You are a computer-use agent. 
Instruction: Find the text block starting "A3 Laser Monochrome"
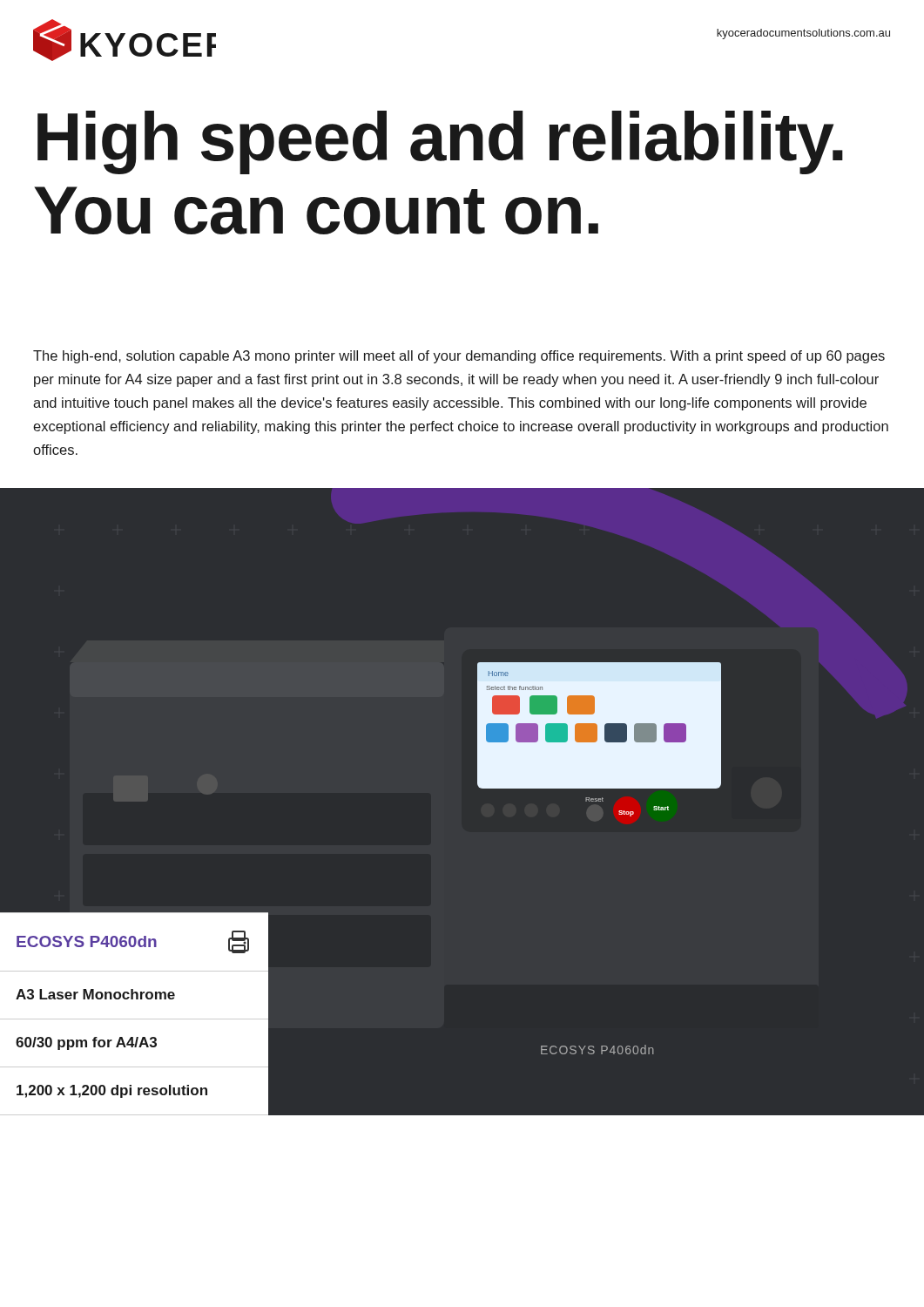[x=95, y=995]
